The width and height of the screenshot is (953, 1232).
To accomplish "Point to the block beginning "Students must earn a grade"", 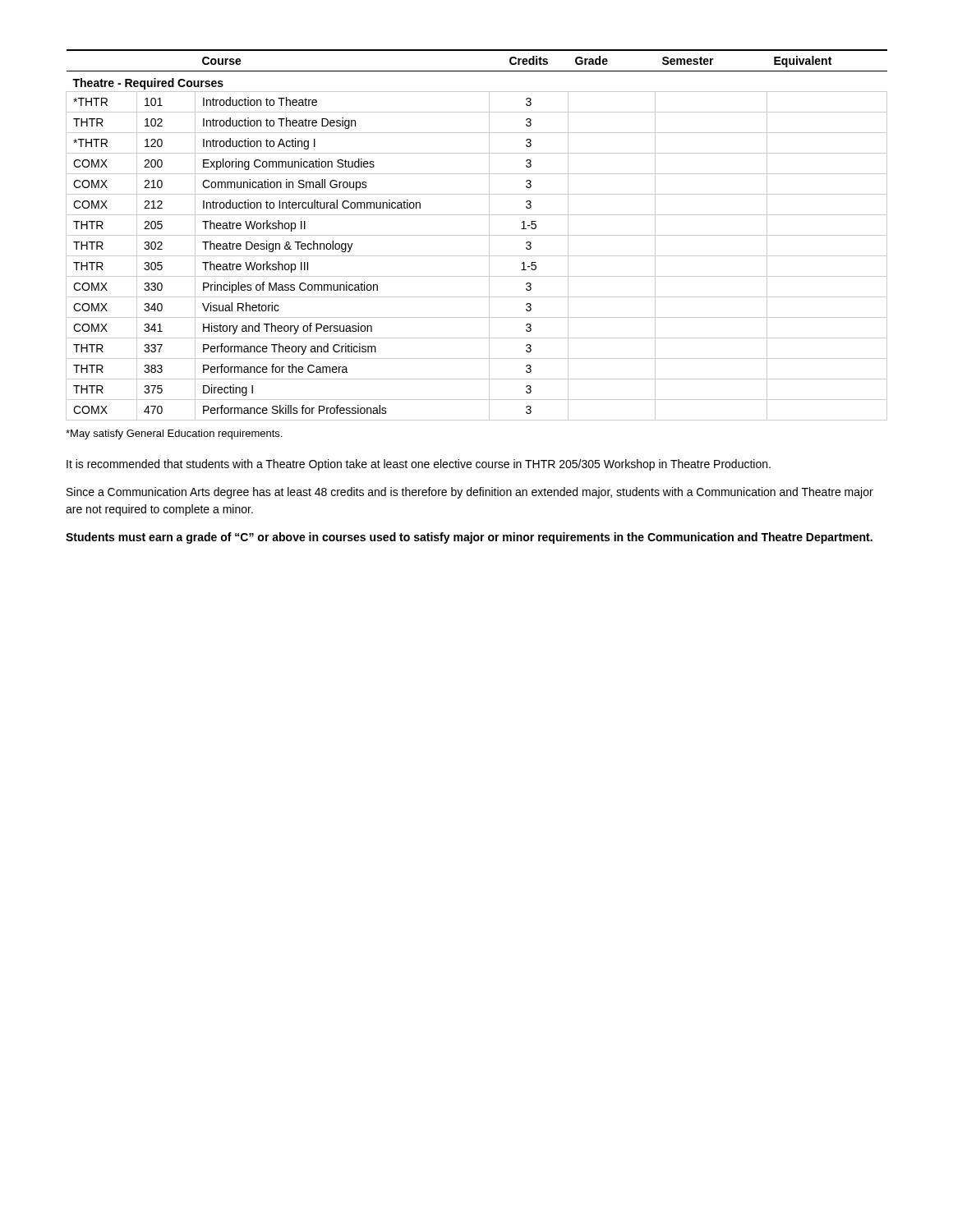I will (x=469, y=537).
